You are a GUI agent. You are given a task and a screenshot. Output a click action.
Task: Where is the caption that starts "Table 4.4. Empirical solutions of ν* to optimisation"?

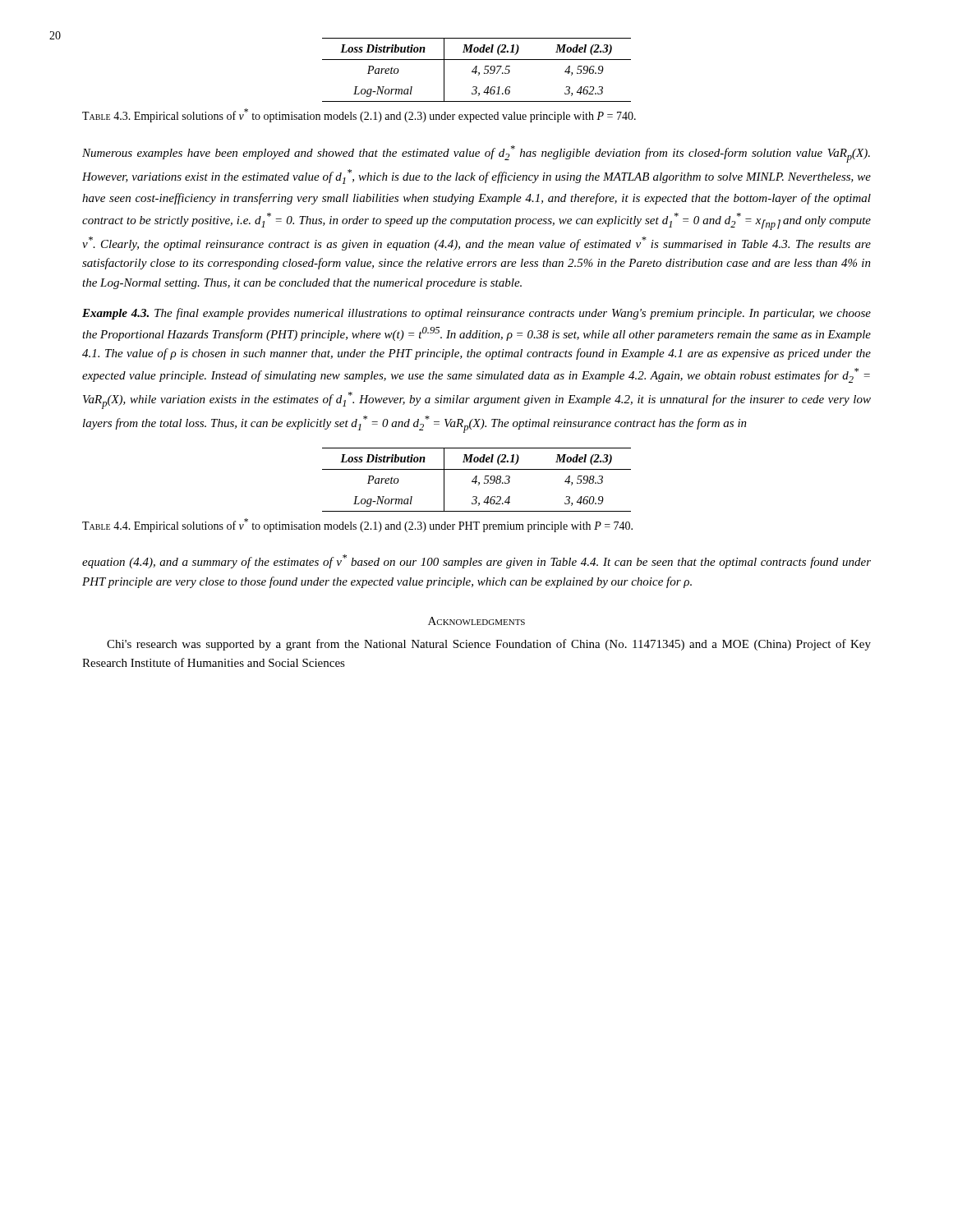tap(476, 524)
